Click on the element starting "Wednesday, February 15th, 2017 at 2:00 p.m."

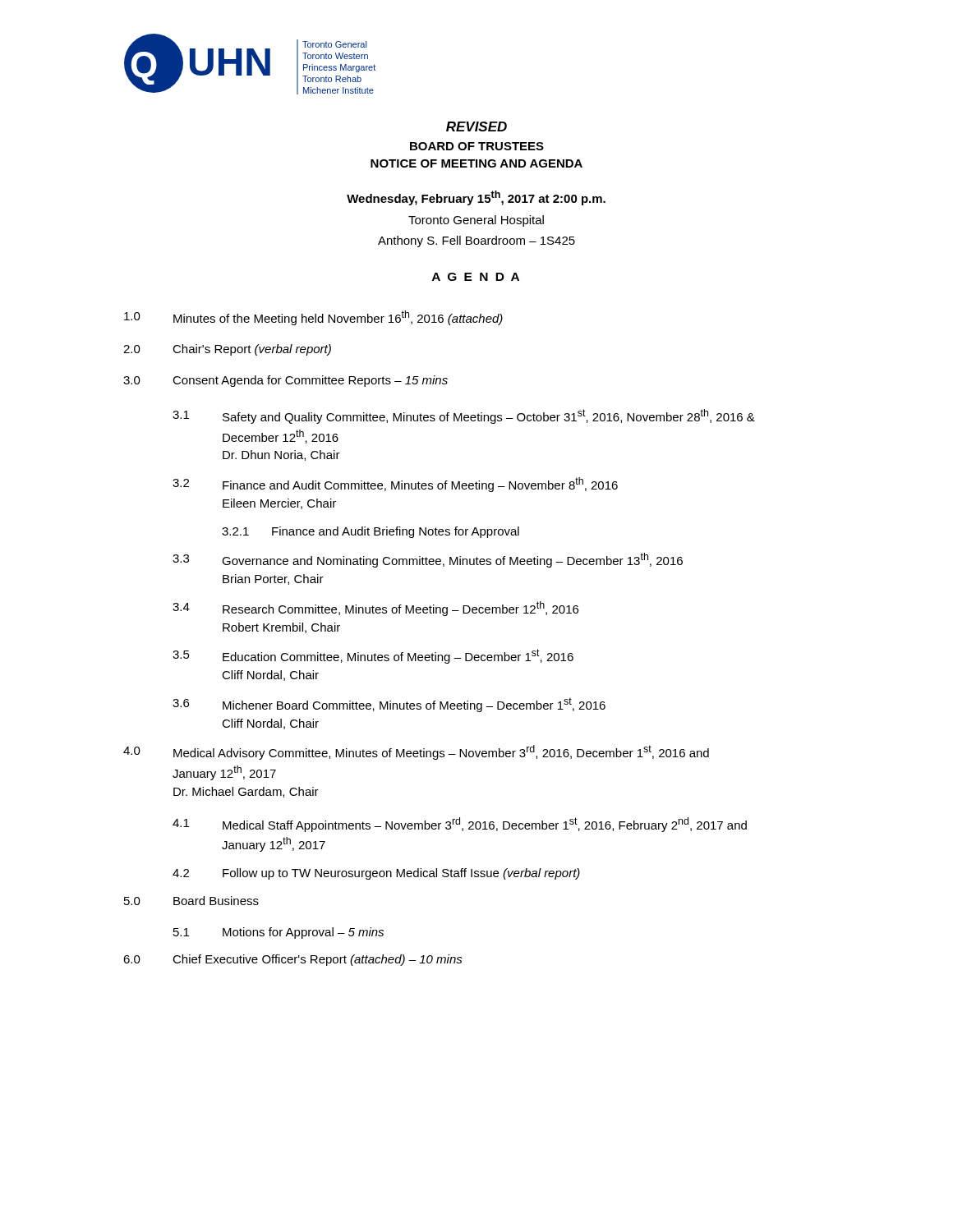(x=476, y=218)
